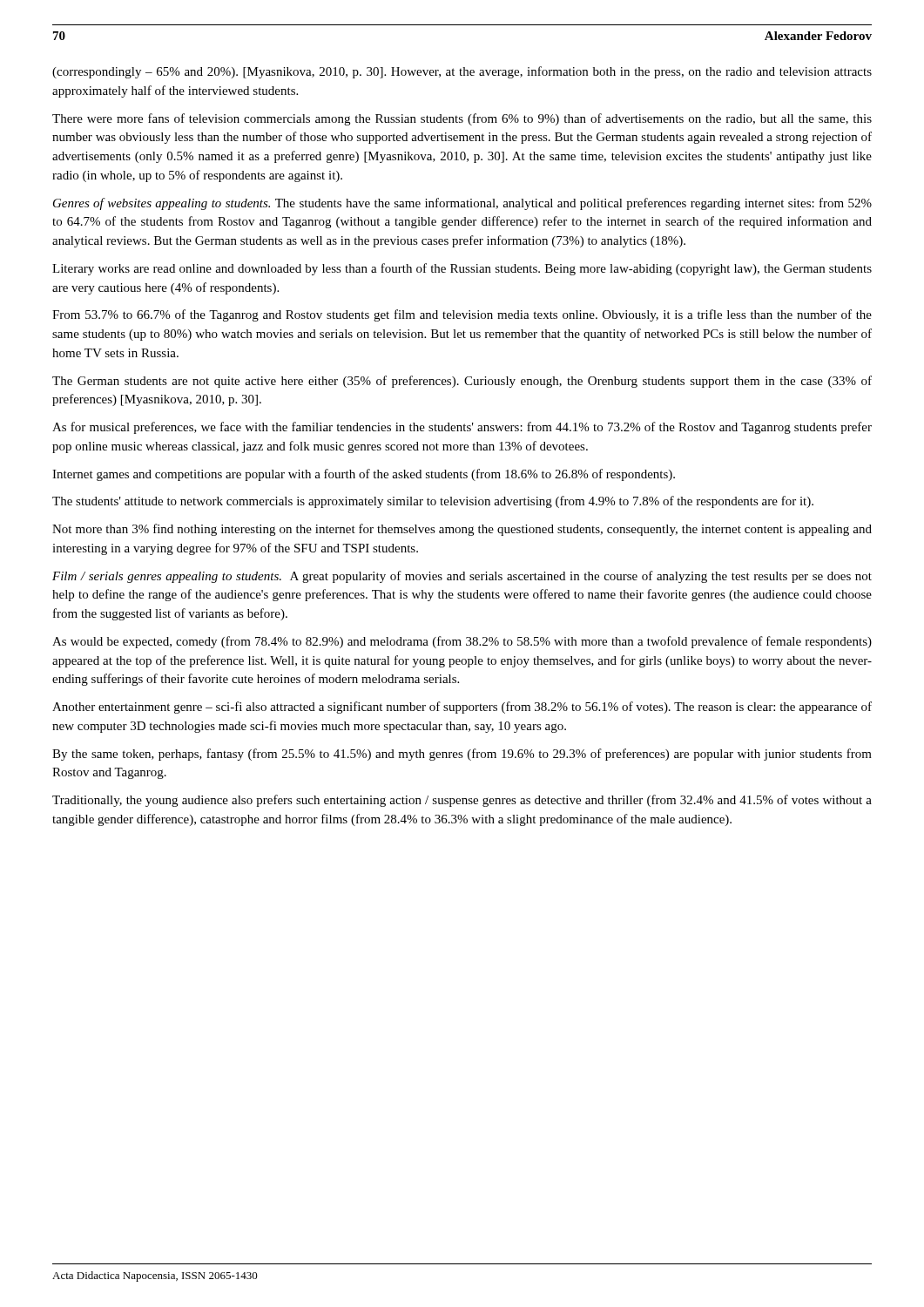Image resolution: width=924 pixels, height=1307 pixels.
Task: Find the text block with the text "From 53.7% to"
Action: point(462,335)
